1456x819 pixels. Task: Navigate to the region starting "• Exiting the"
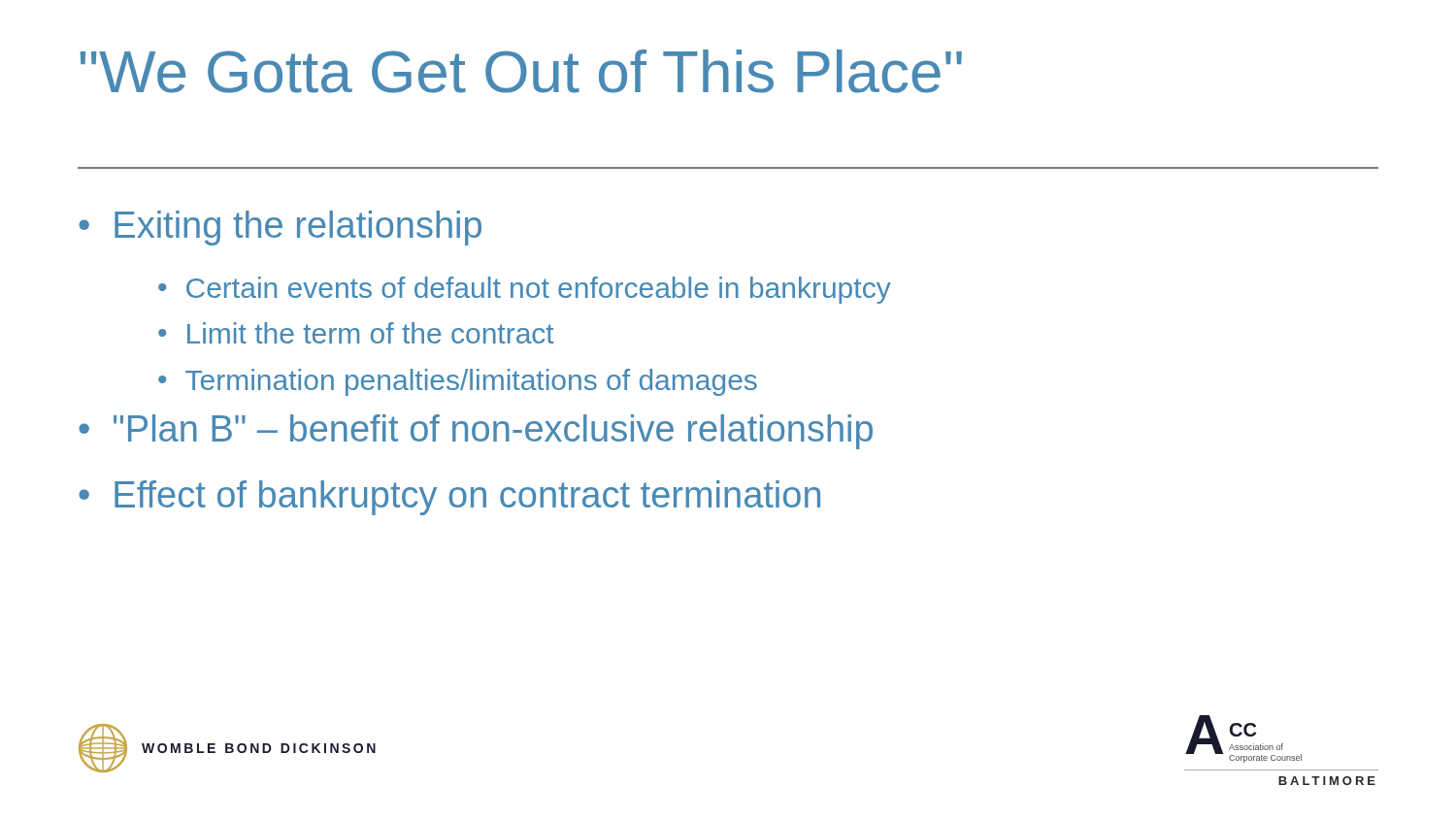[280, 228]
